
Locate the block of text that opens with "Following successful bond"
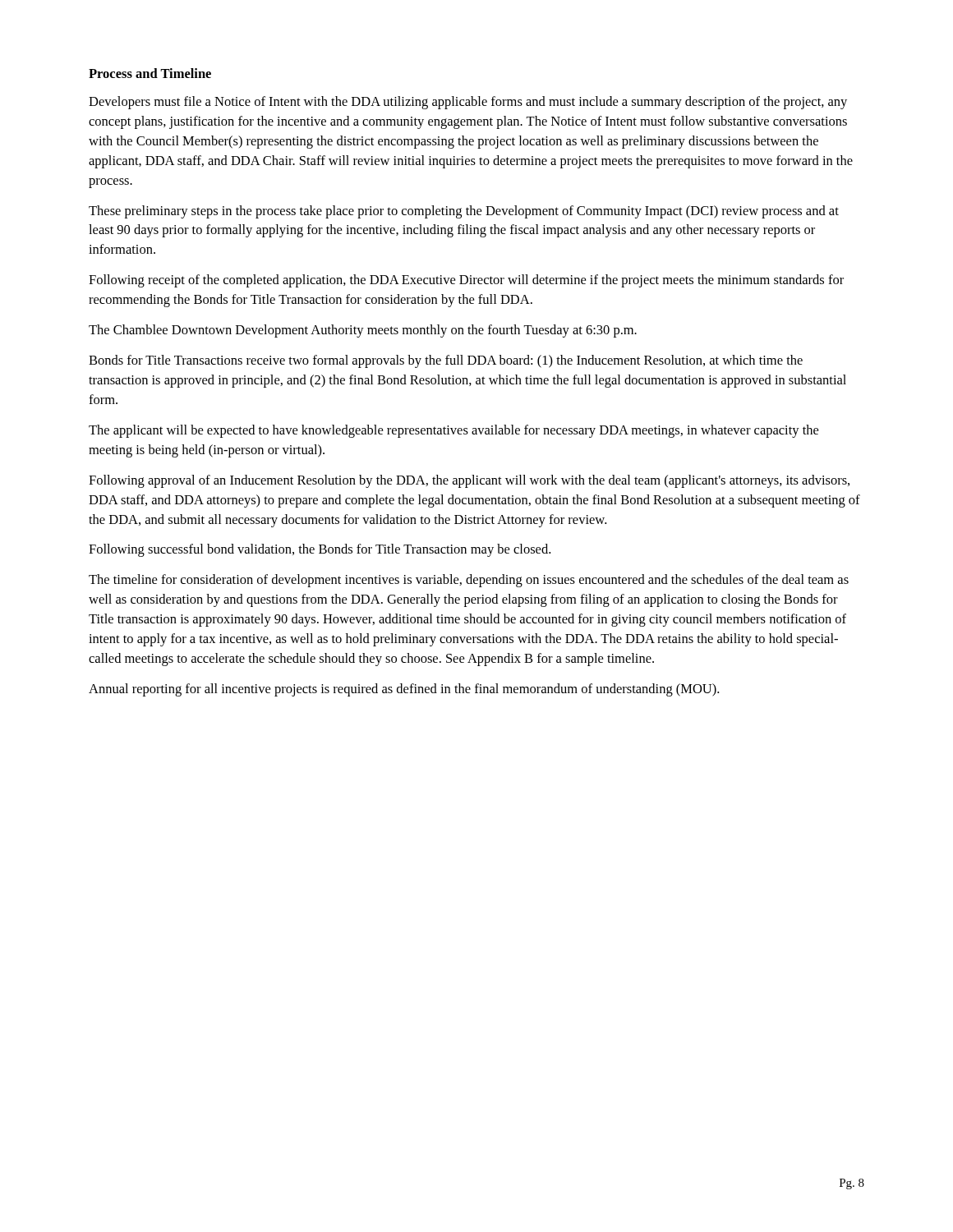click(320, 549)
